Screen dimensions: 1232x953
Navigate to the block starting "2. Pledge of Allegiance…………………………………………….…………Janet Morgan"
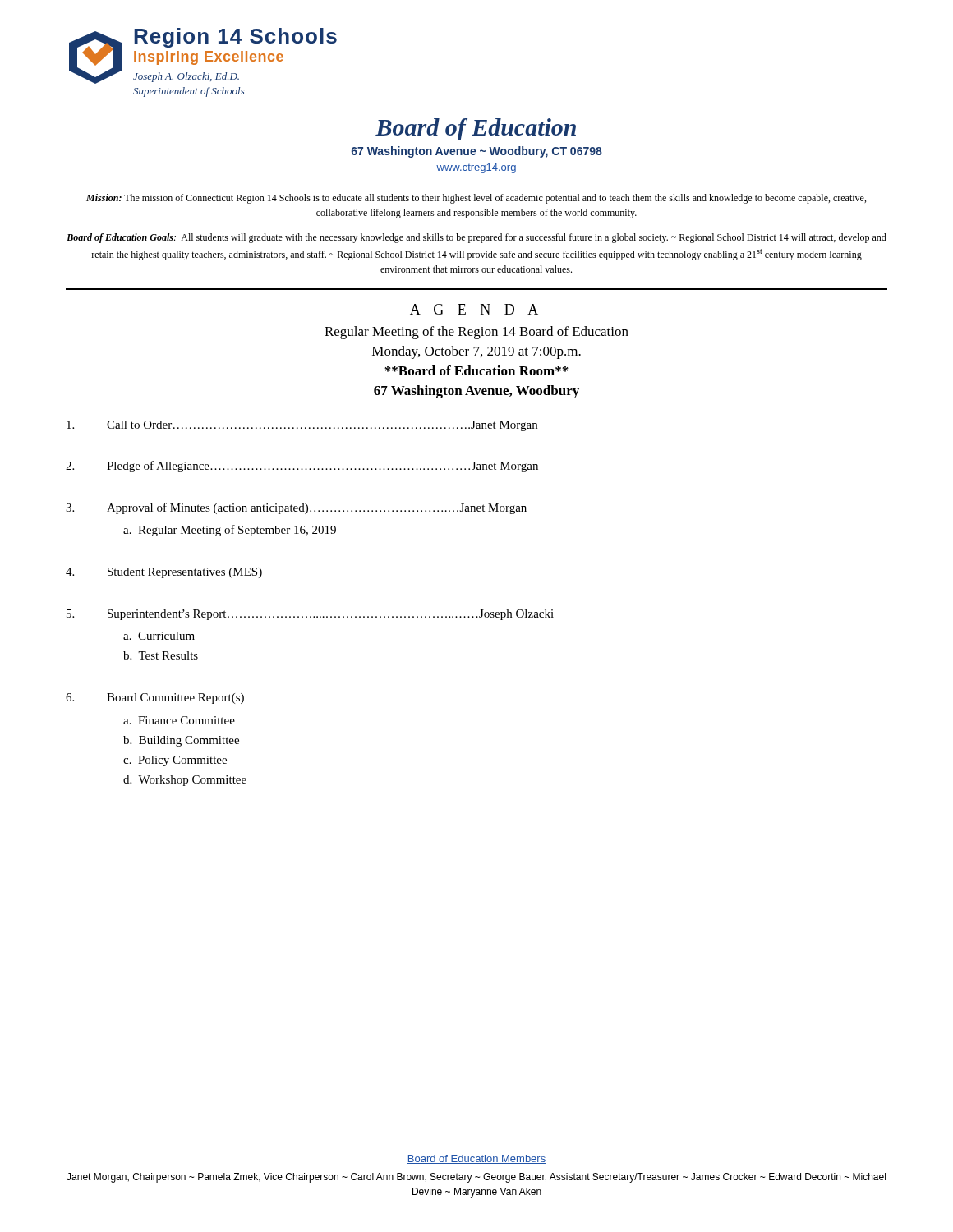[476, 466]
